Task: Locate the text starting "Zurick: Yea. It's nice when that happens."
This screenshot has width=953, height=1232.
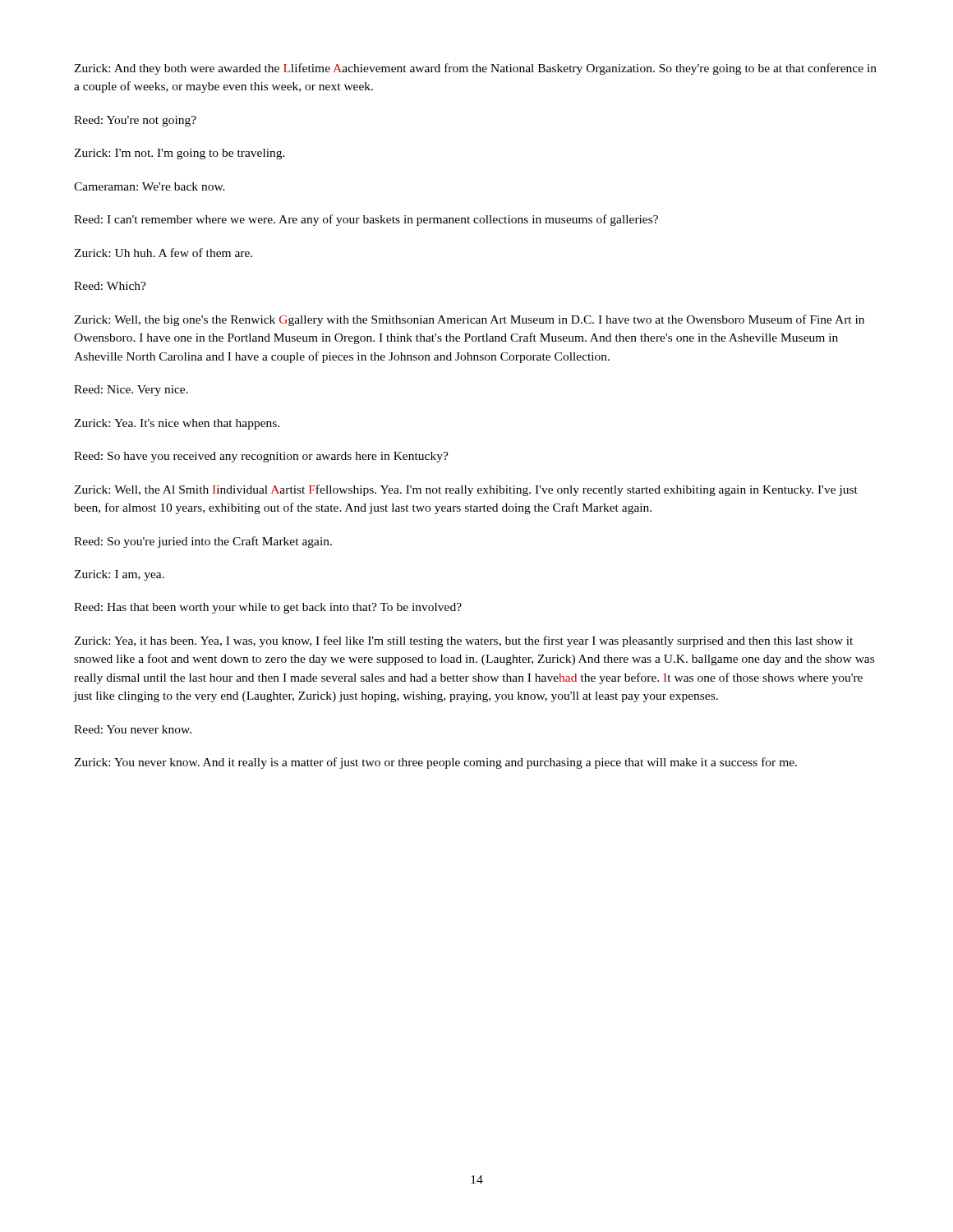Action: coord(177,422)
